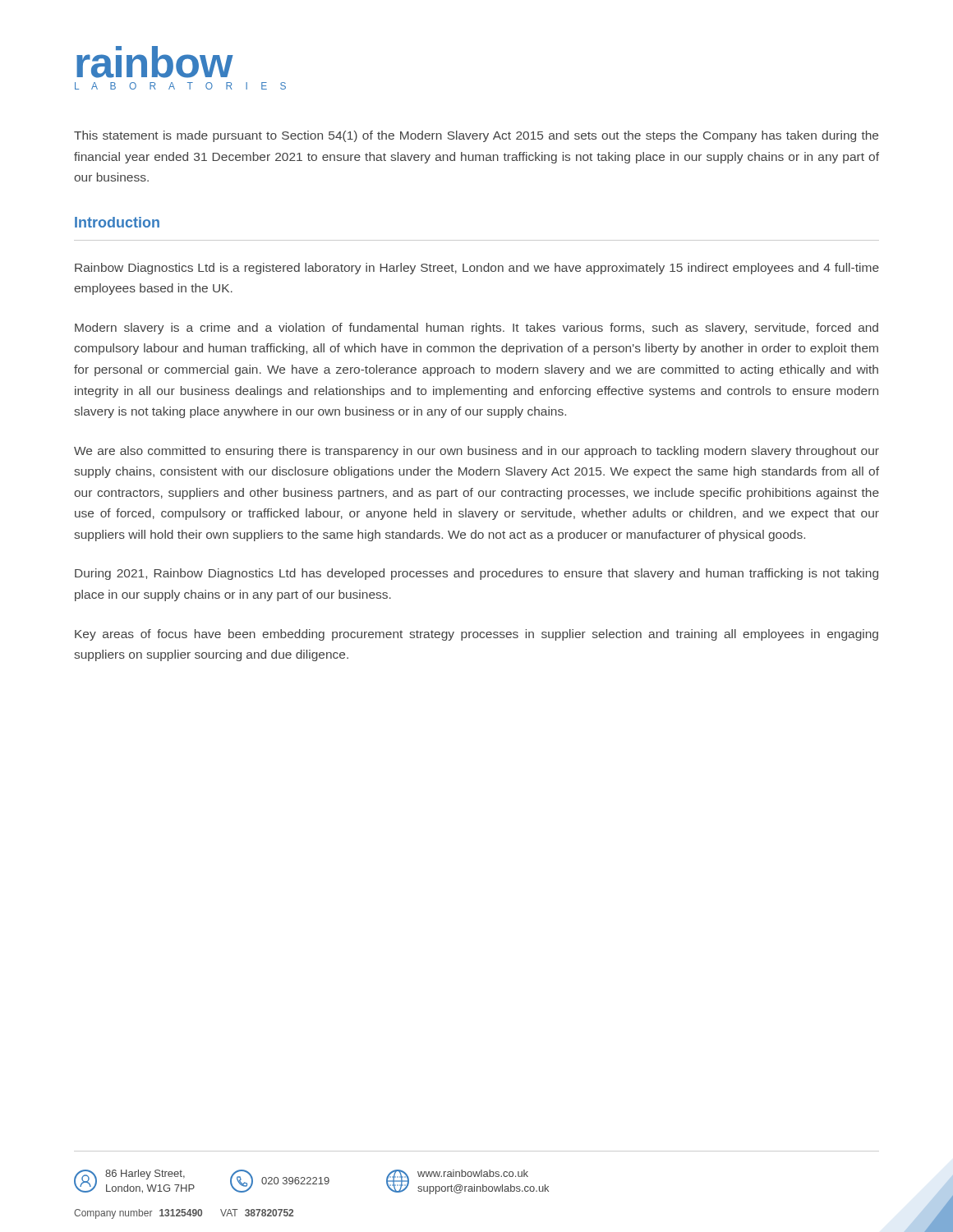Select the logo
Viewport: 953px width, 1232px height.
coord(476,67)
